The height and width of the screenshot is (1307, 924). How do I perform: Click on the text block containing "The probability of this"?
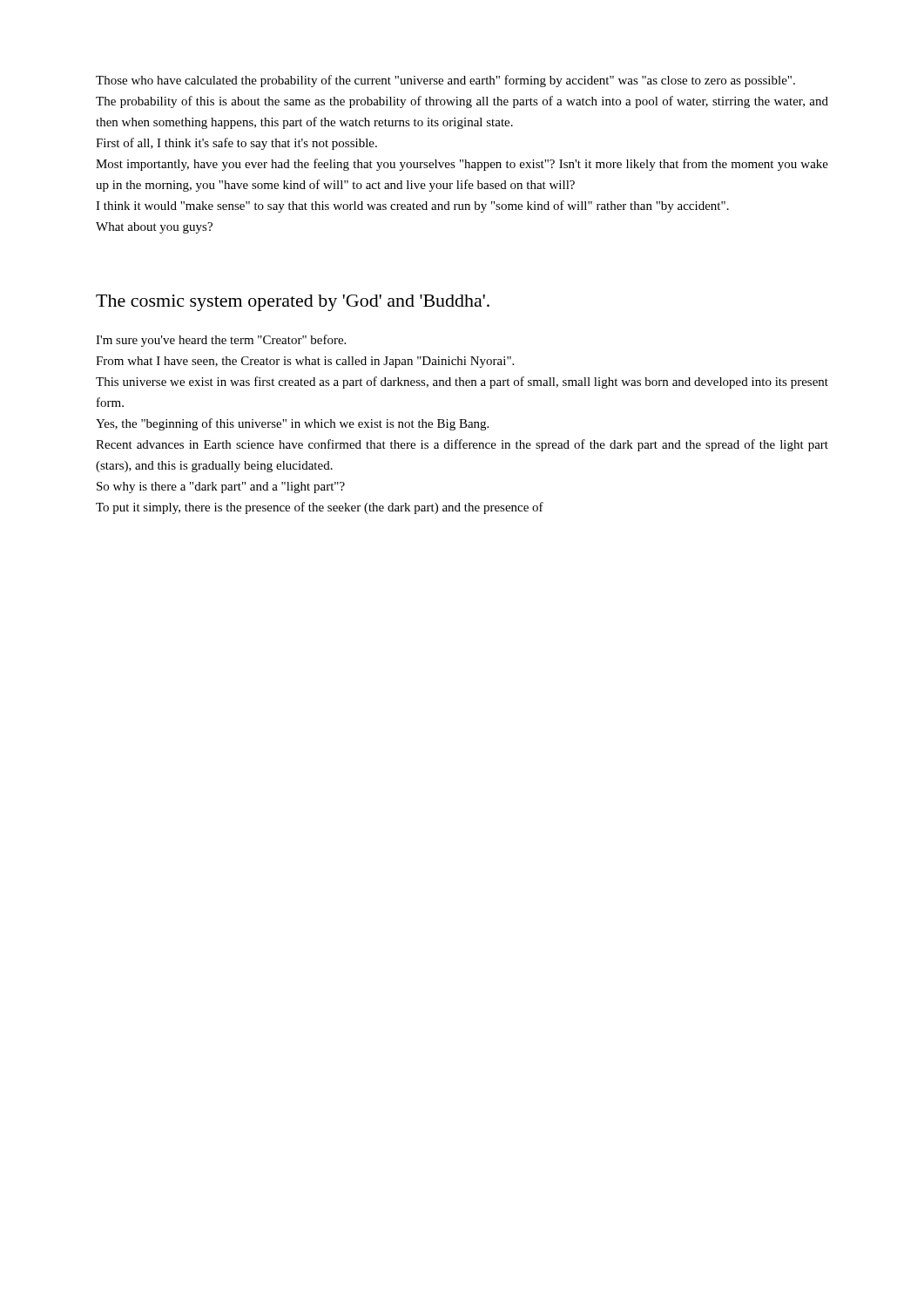point(462,112)
